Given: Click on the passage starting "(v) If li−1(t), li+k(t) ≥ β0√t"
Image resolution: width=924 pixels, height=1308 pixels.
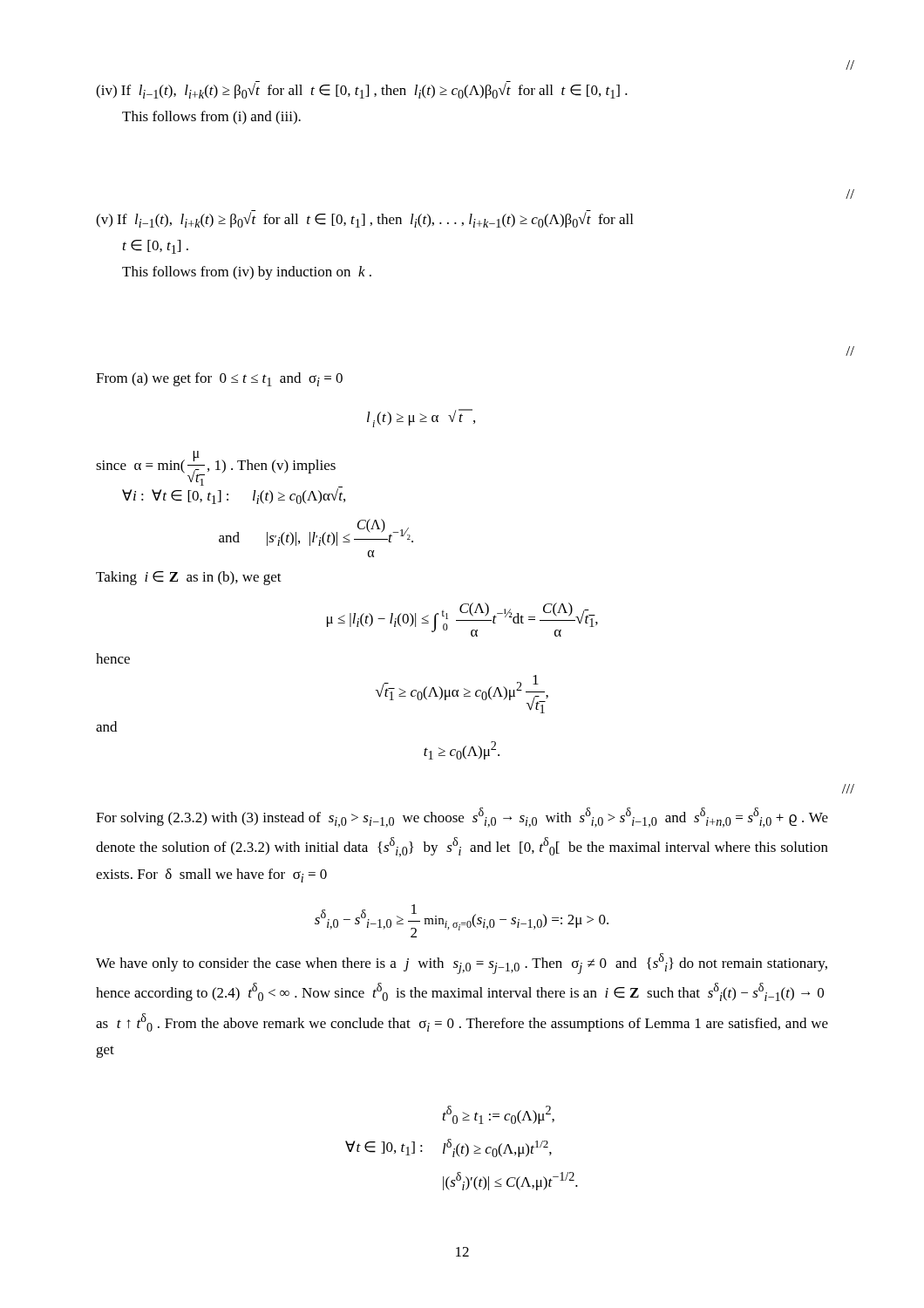Looking at the screenshot, I should pos(364,219).
